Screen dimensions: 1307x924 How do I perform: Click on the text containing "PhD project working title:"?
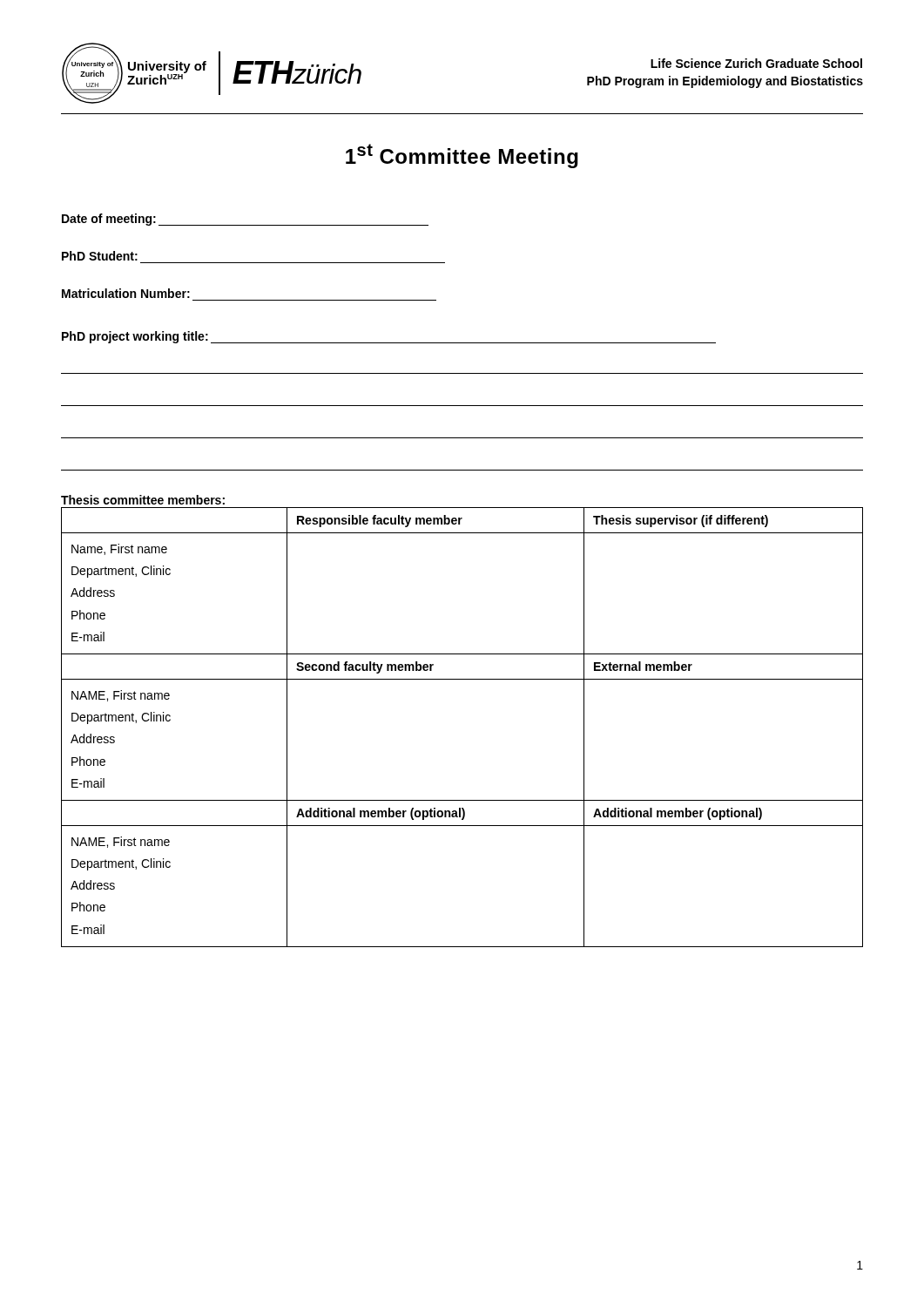388,336
